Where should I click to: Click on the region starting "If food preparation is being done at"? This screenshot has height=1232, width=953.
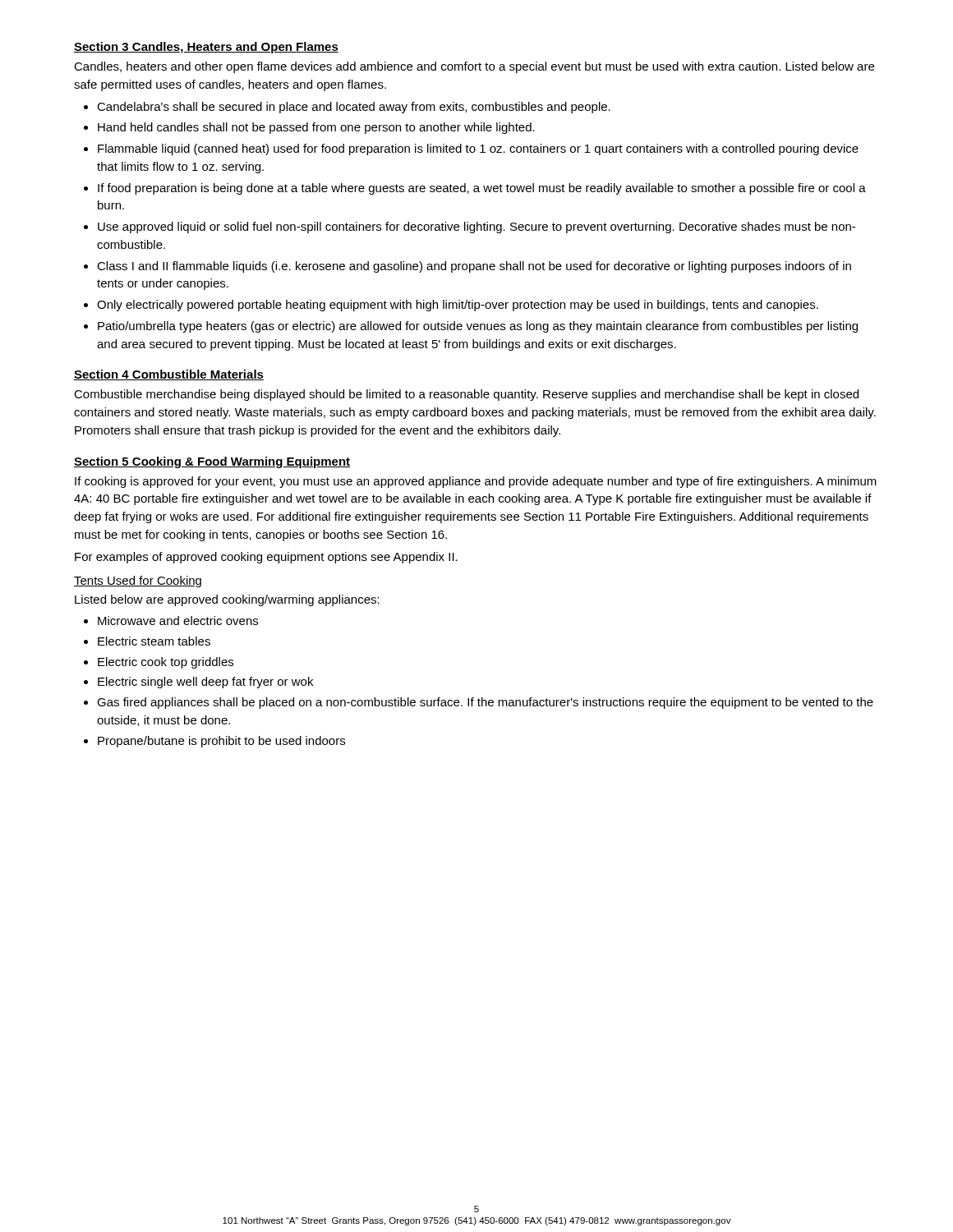(x=481, y=196)
